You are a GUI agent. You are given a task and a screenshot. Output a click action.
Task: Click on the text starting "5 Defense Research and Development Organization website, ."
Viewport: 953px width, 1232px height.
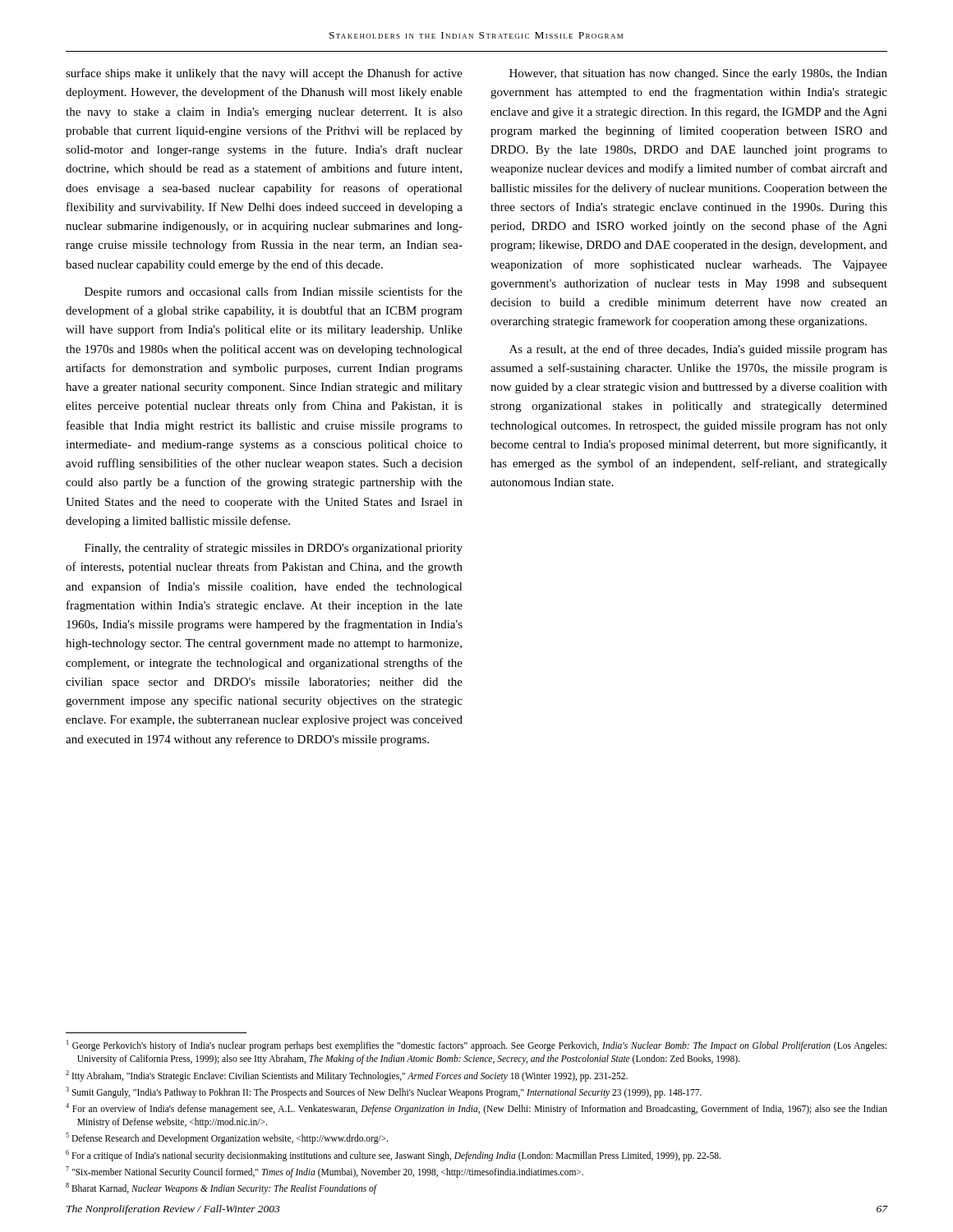point(227,1138)
